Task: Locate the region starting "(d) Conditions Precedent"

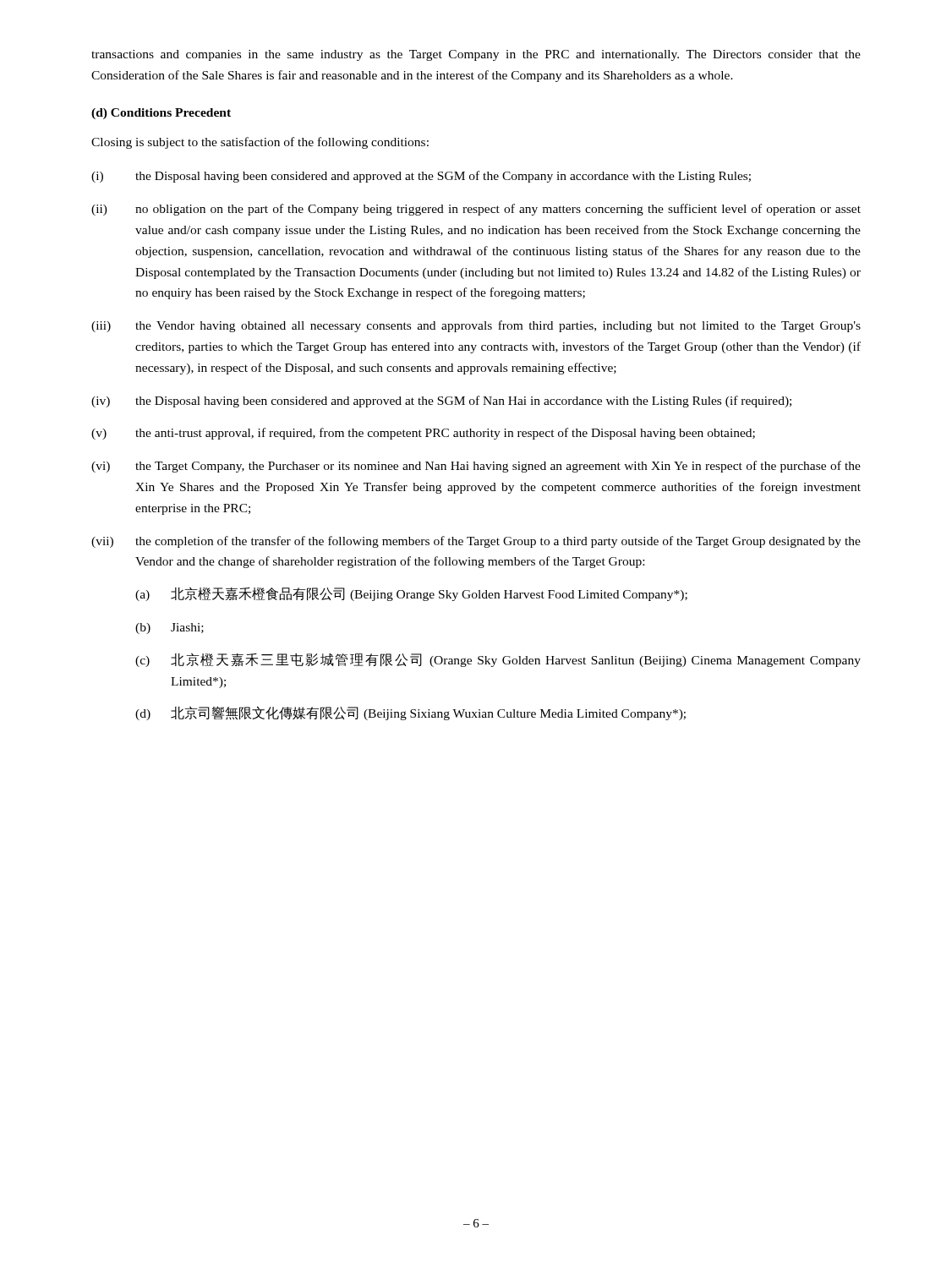Action: pos(161,112)
